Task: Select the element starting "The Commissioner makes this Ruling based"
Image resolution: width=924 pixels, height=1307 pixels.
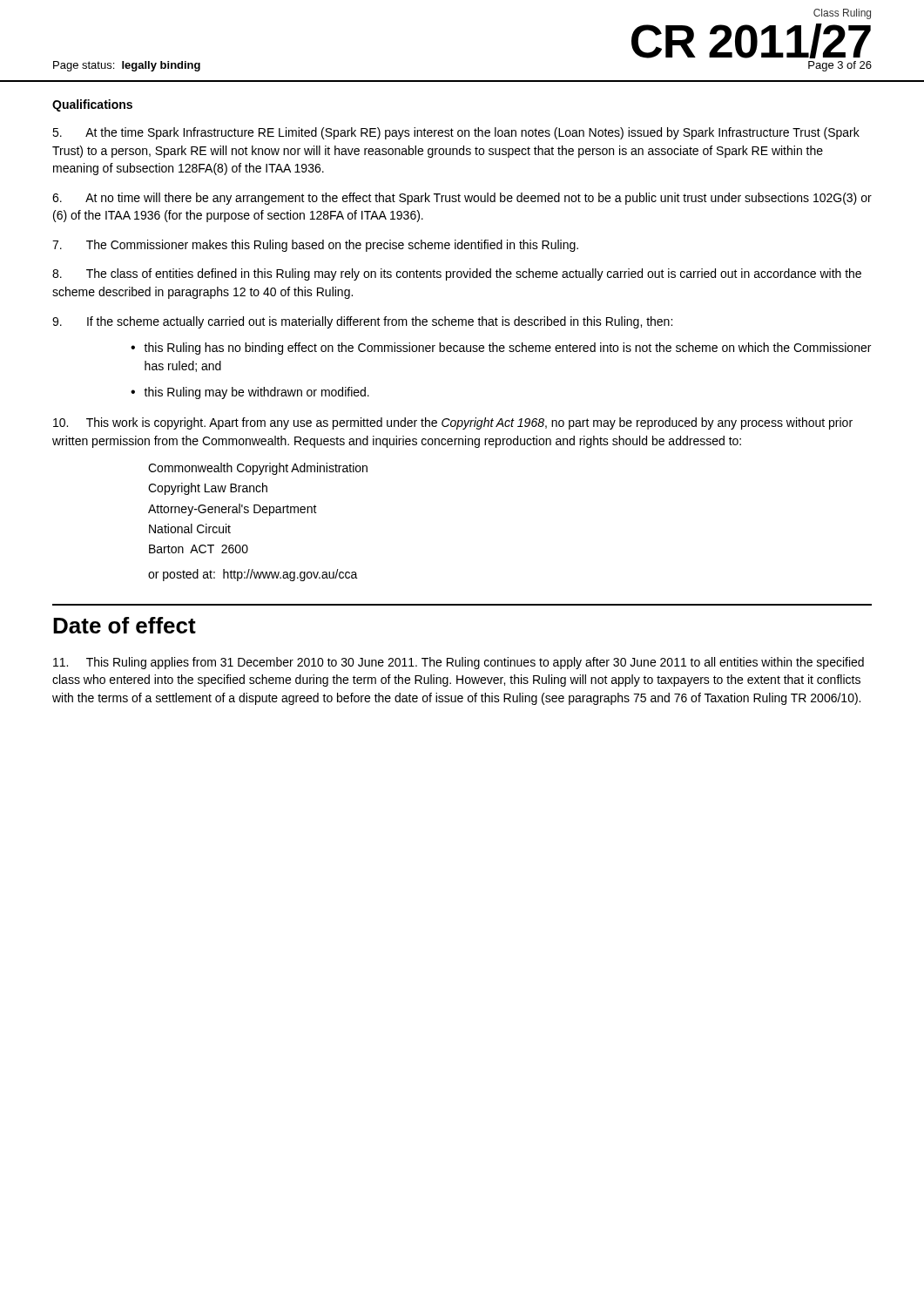Action: coord(316,245)
